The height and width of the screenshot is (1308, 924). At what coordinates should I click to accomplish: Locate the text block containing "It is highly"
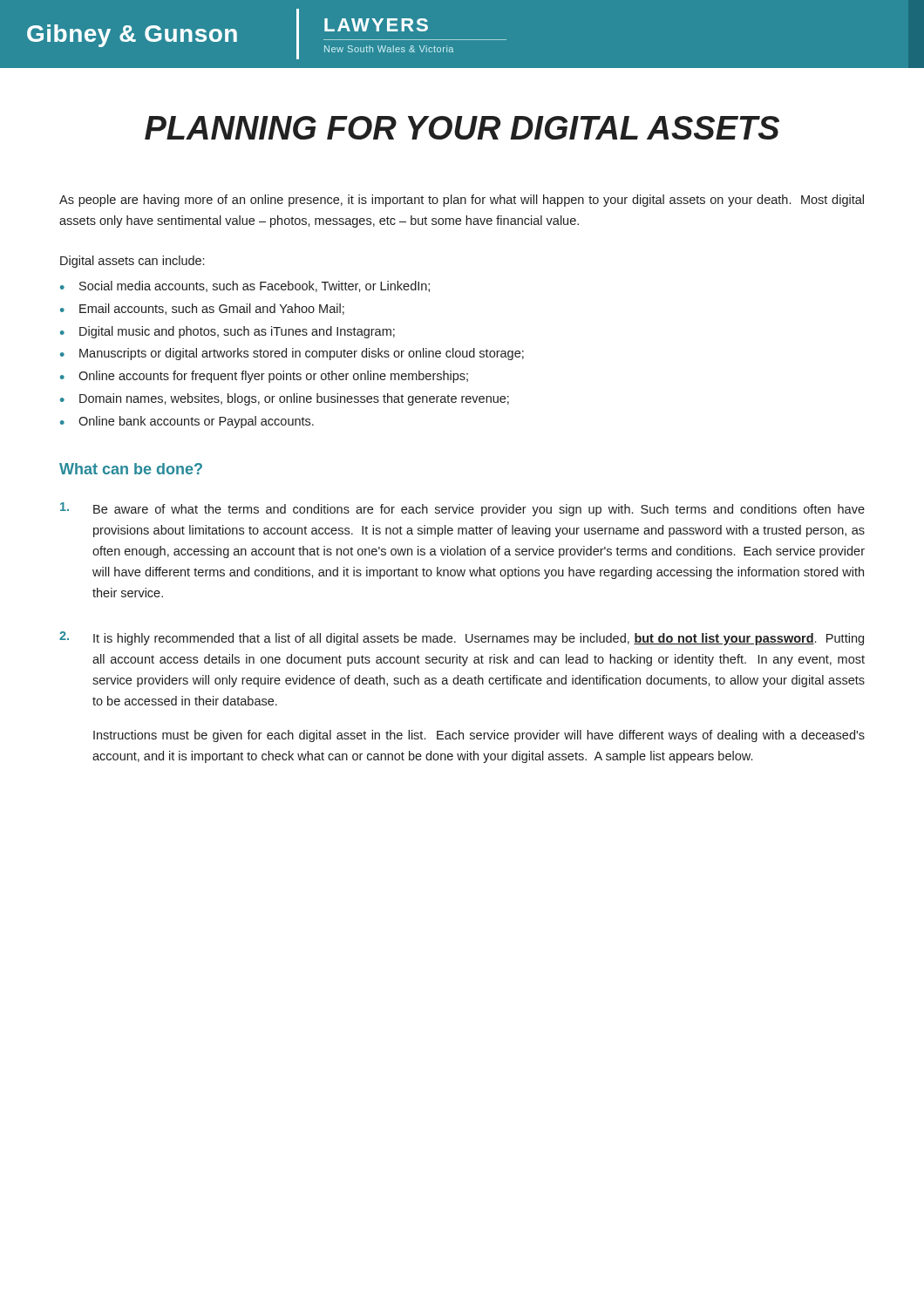pyautogui.click(x=462, y=638)
